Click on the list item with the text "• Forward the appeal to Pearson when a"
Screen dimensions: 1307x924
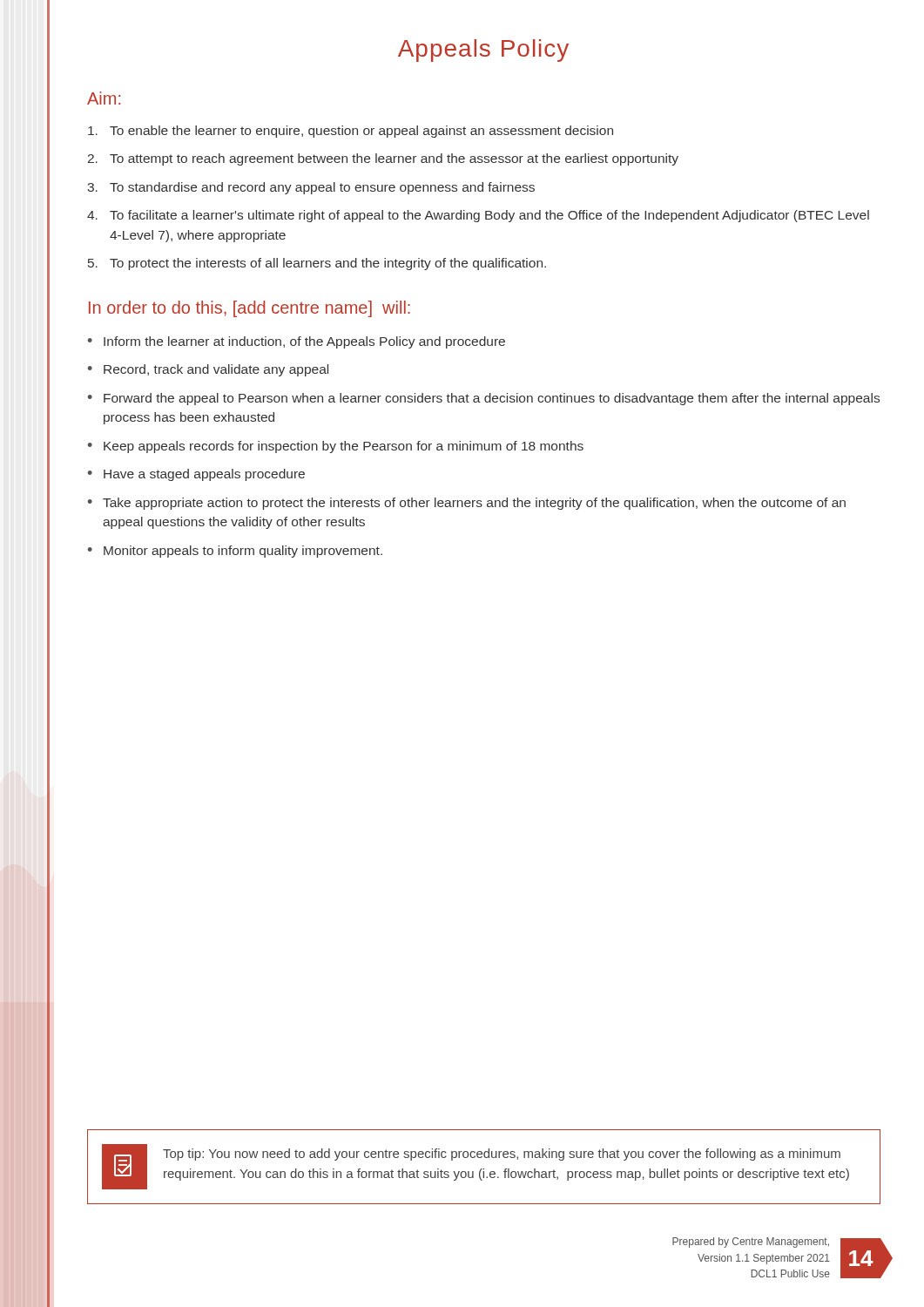coord(484,408)
